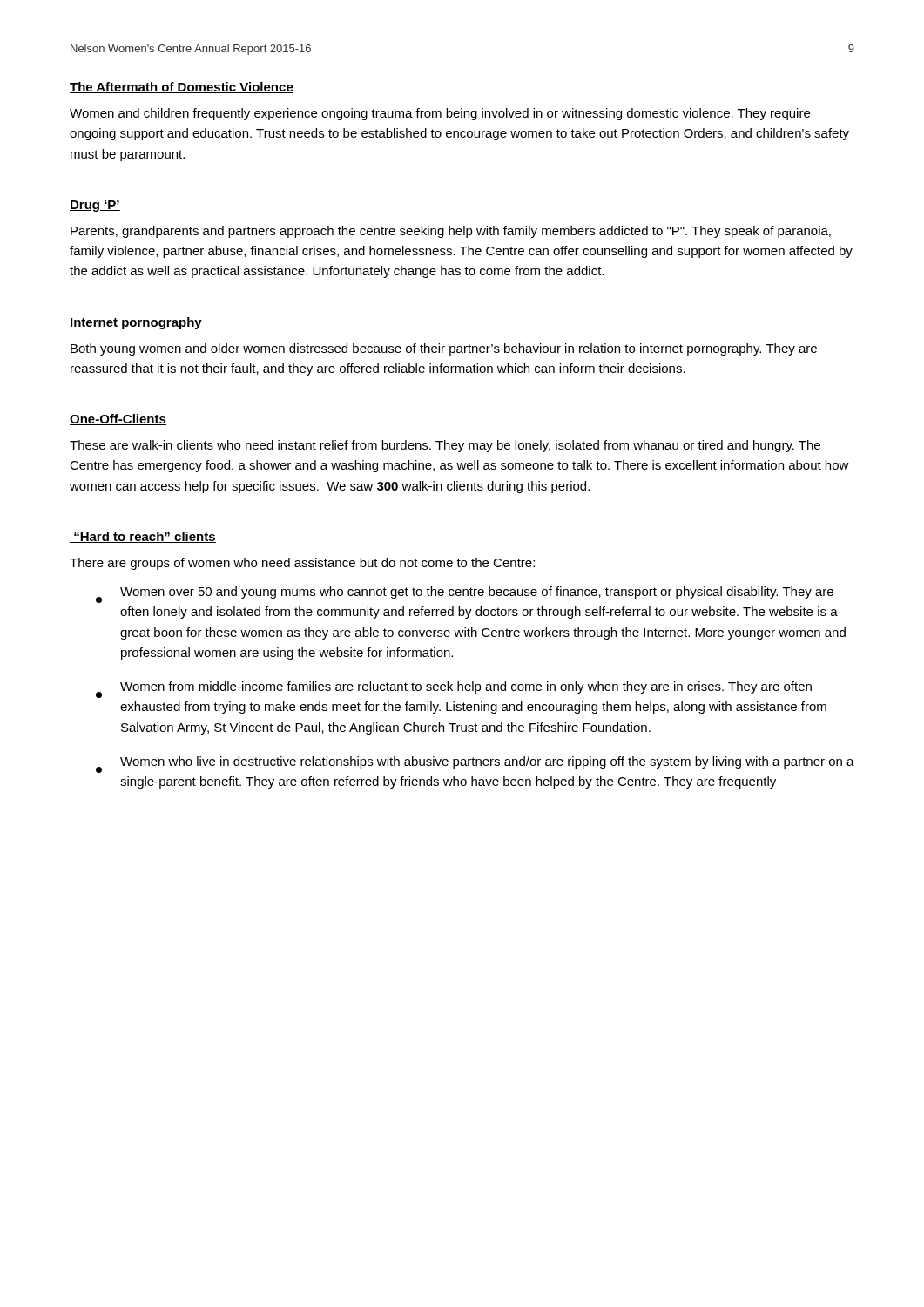Find the text starting "“Hard to reach” clients"
This screenshot has height=1307, width=924.
(143, 536)
